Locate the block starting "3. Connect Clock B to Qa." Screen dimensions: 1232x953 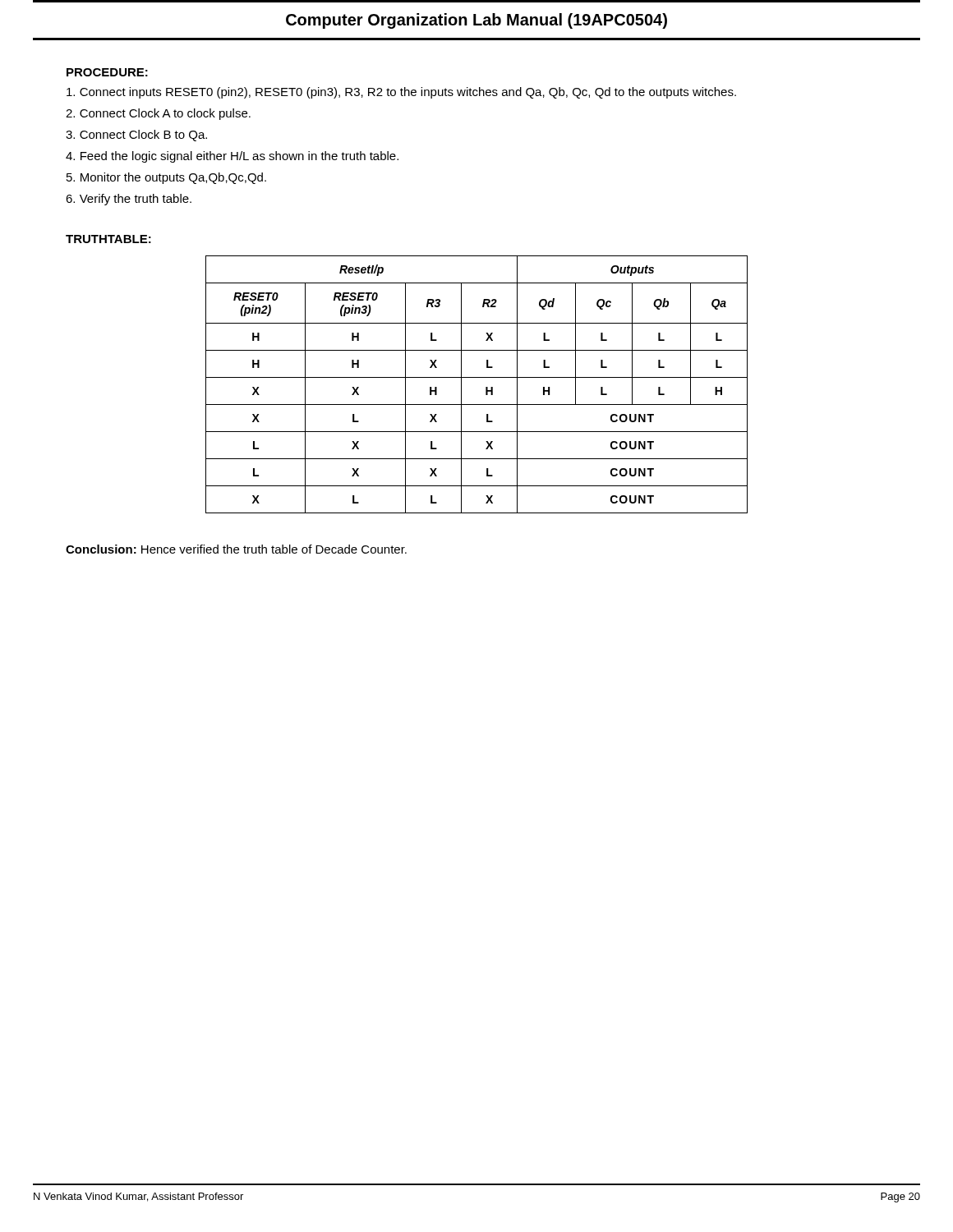[137, 134]
